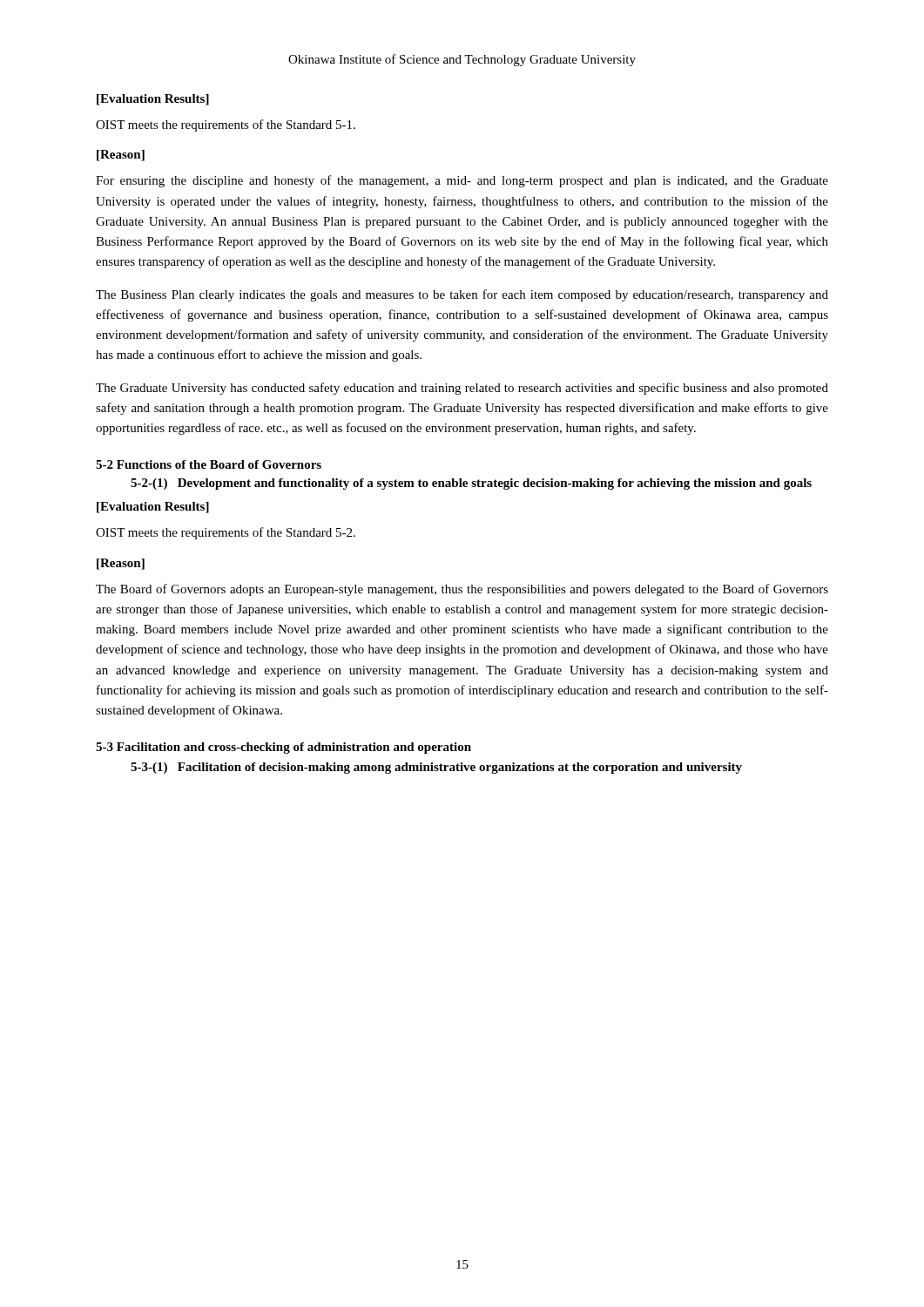Select the text block with the text "The Graduate University has conducted safety education"
Screen dimensions: 1307x924
462,408
